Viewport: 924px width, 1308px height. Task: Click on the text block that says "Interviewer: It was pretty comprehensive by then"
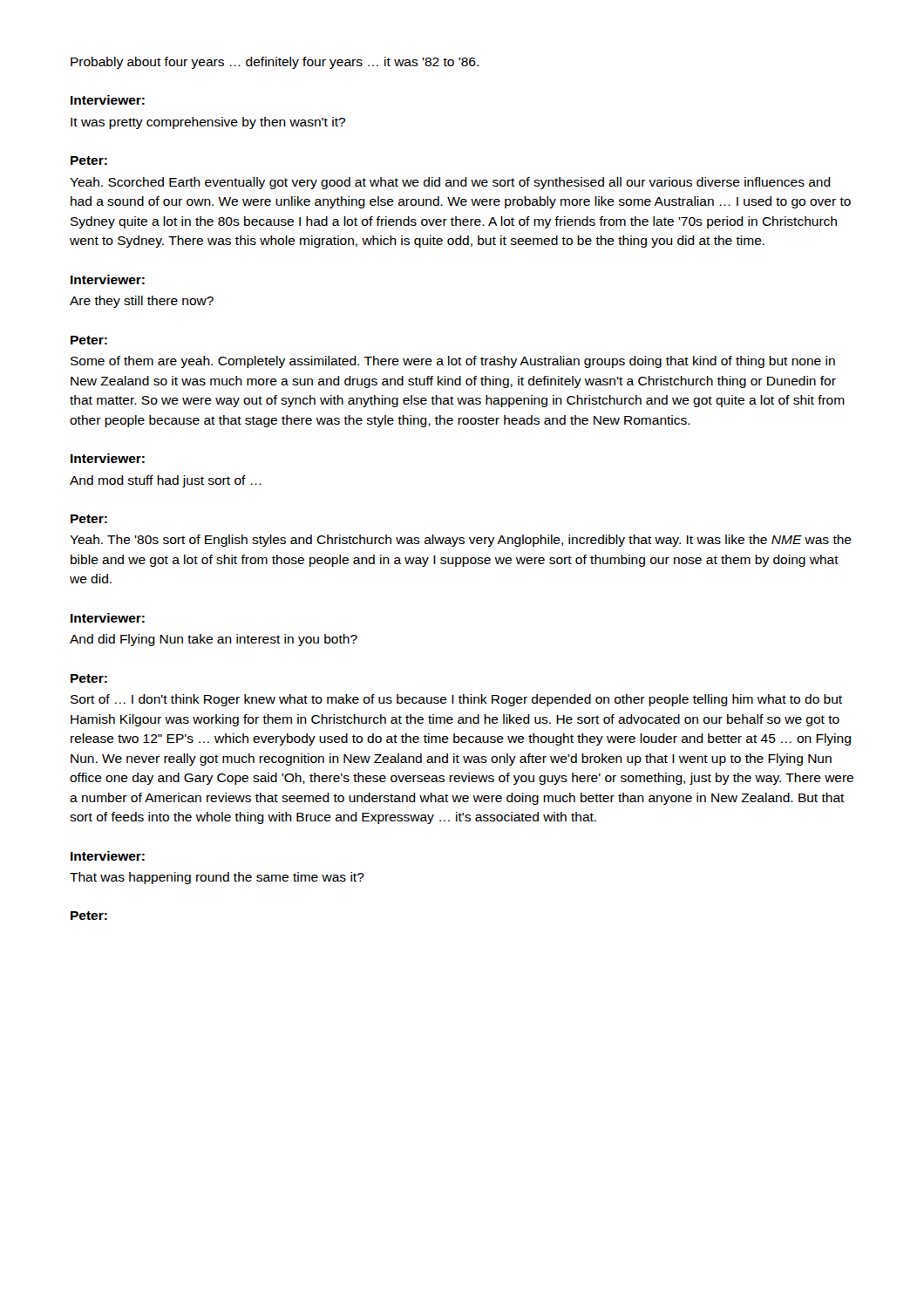click(108, 100)
